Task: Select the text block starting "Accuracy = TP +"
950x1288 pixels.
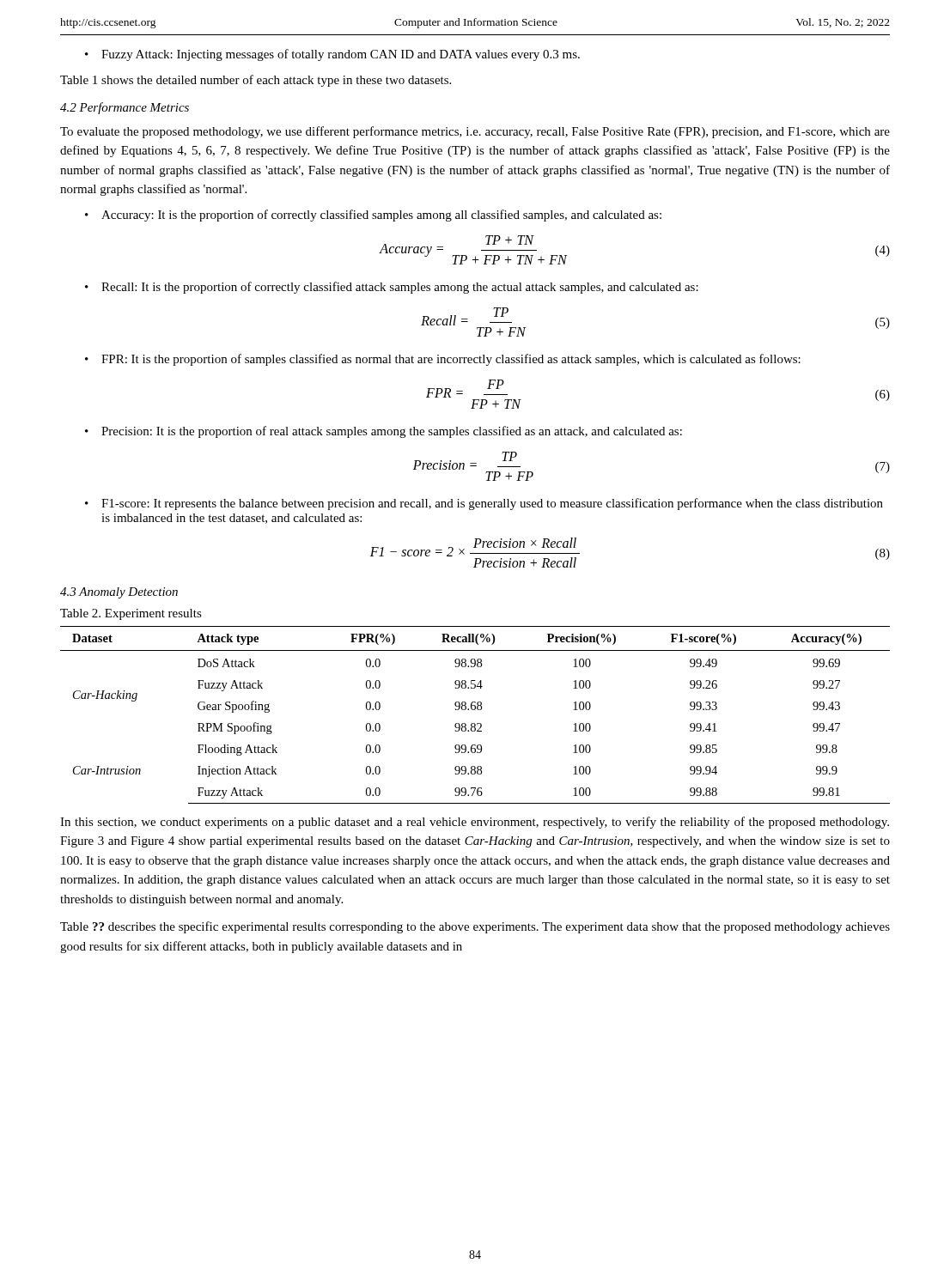Action: coord(509,250)
